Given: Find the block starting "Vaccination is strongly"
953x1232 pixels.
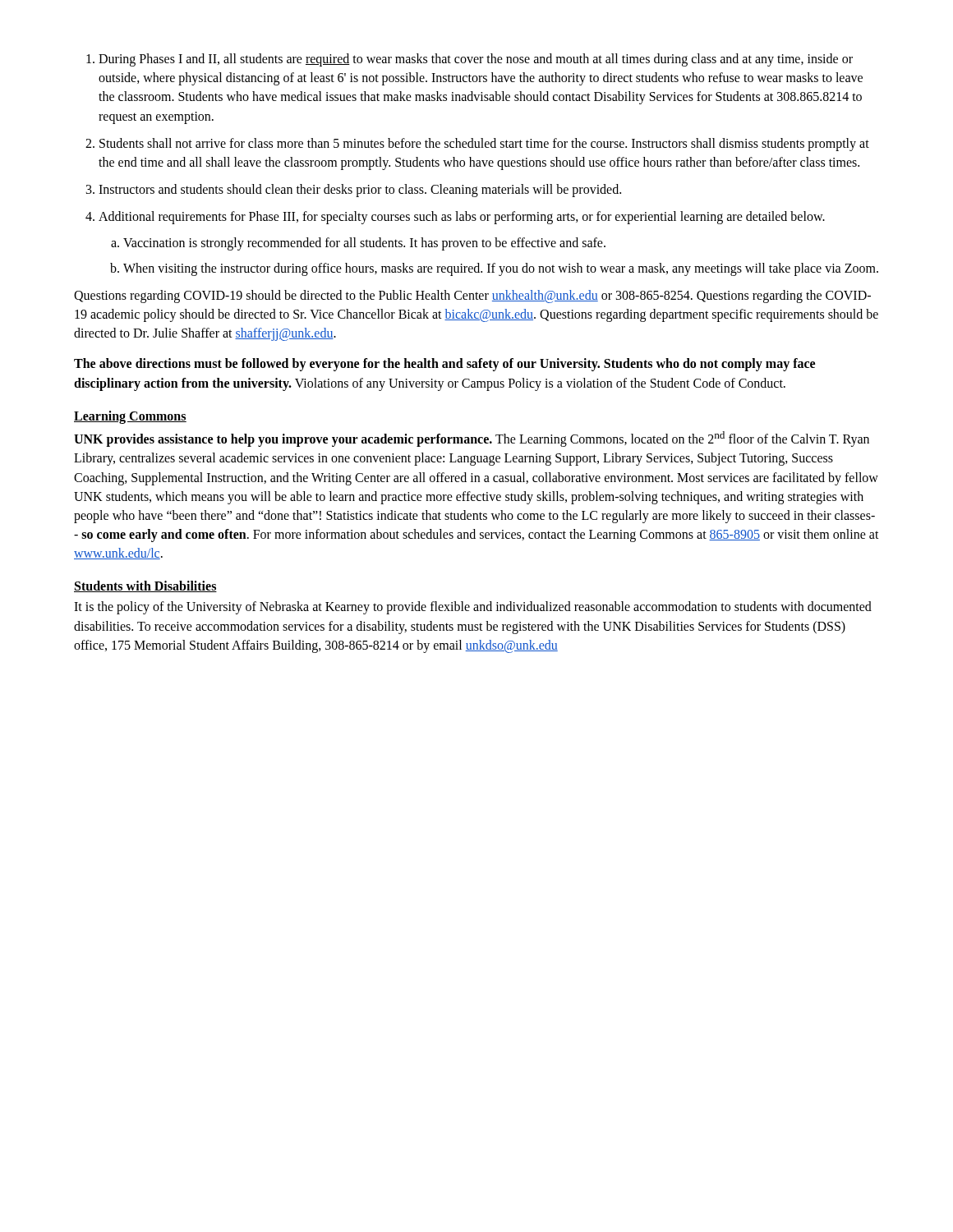Looking at the screenshot, I should pyautogui.click(x=365, y=242).
